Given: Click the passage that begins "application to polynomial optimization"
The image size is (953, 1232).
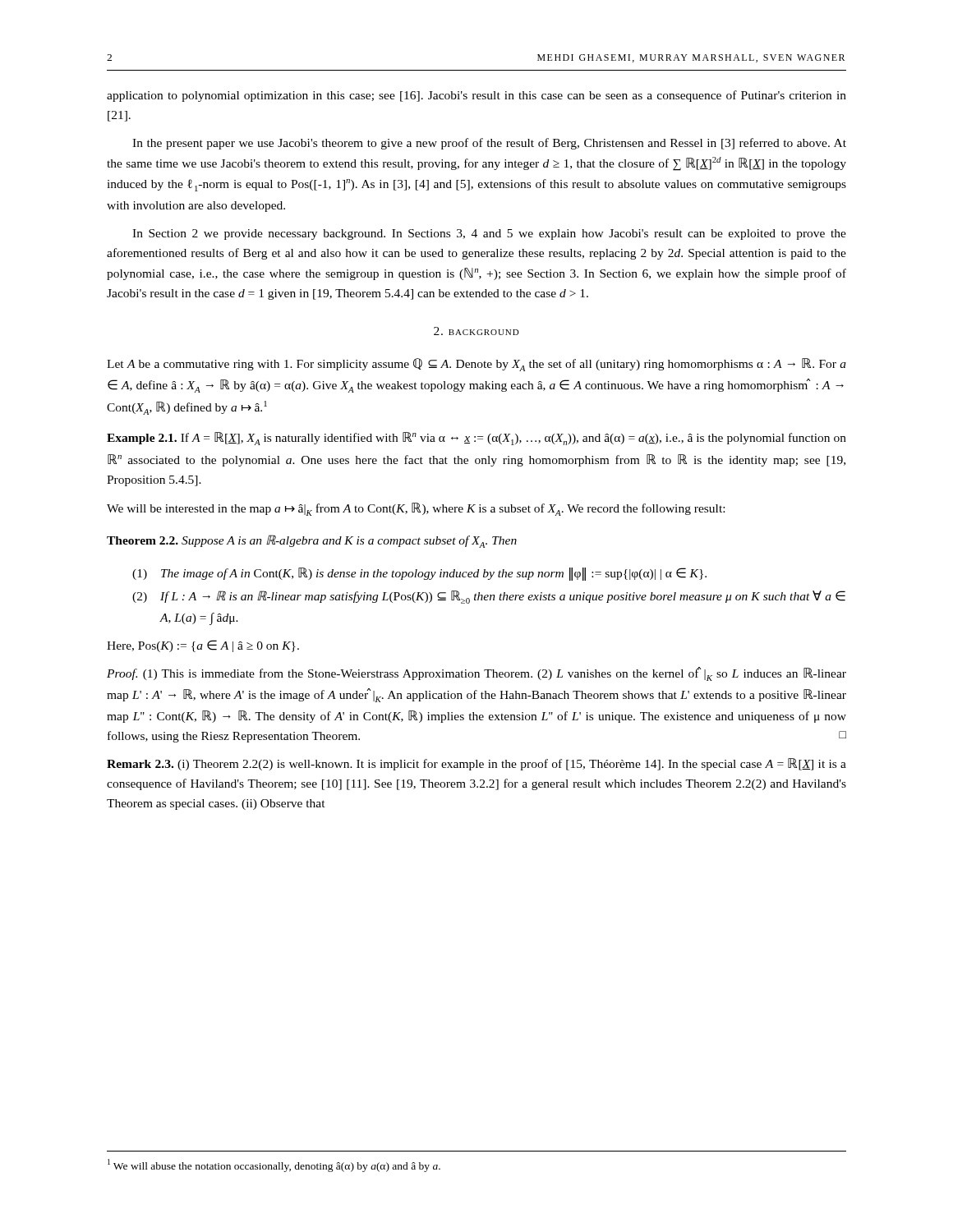Looking at the screenshot, I should pyautogui.click(x=476, y=105).
